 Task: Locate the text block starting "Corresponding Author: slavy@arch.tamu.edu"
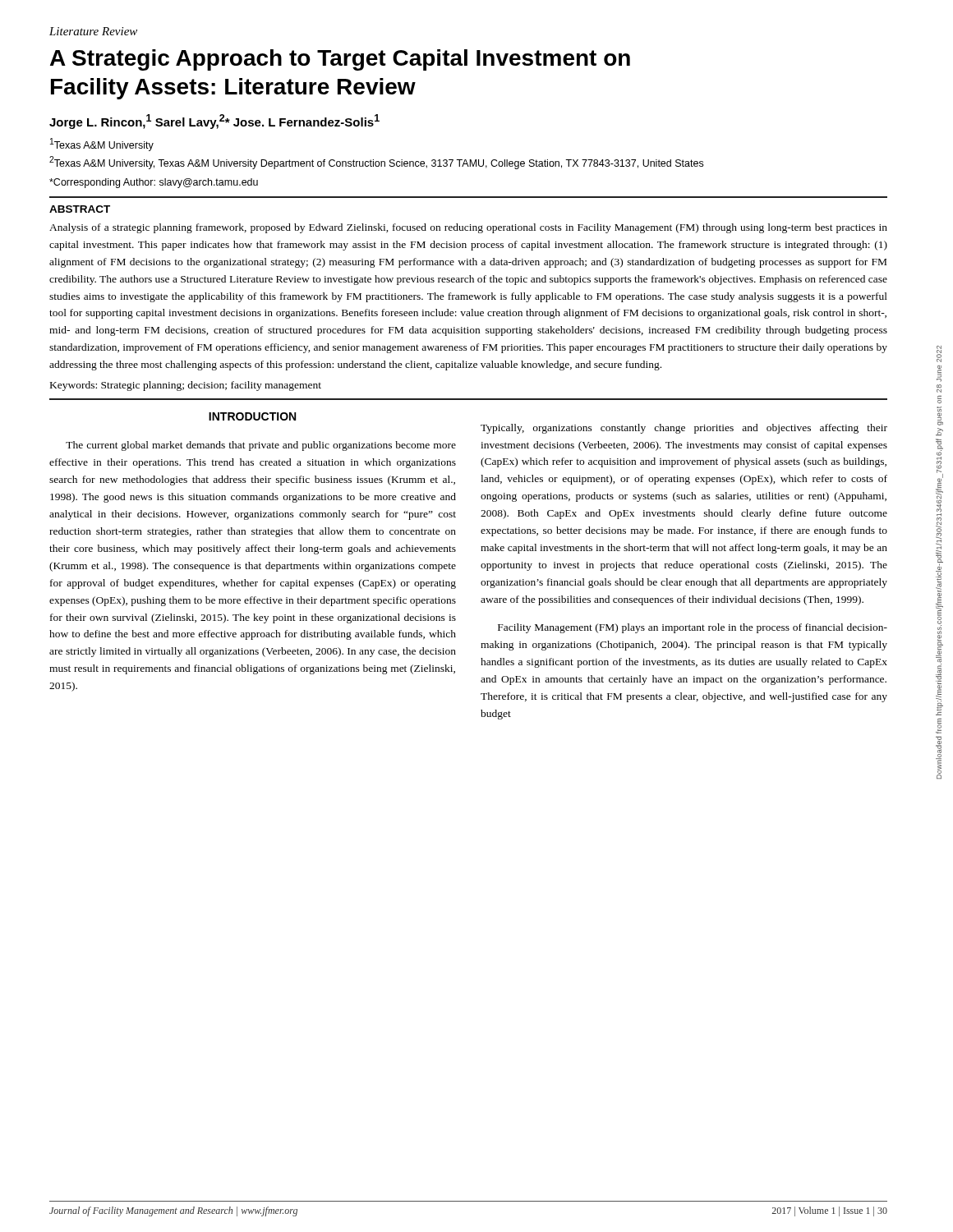154,182
